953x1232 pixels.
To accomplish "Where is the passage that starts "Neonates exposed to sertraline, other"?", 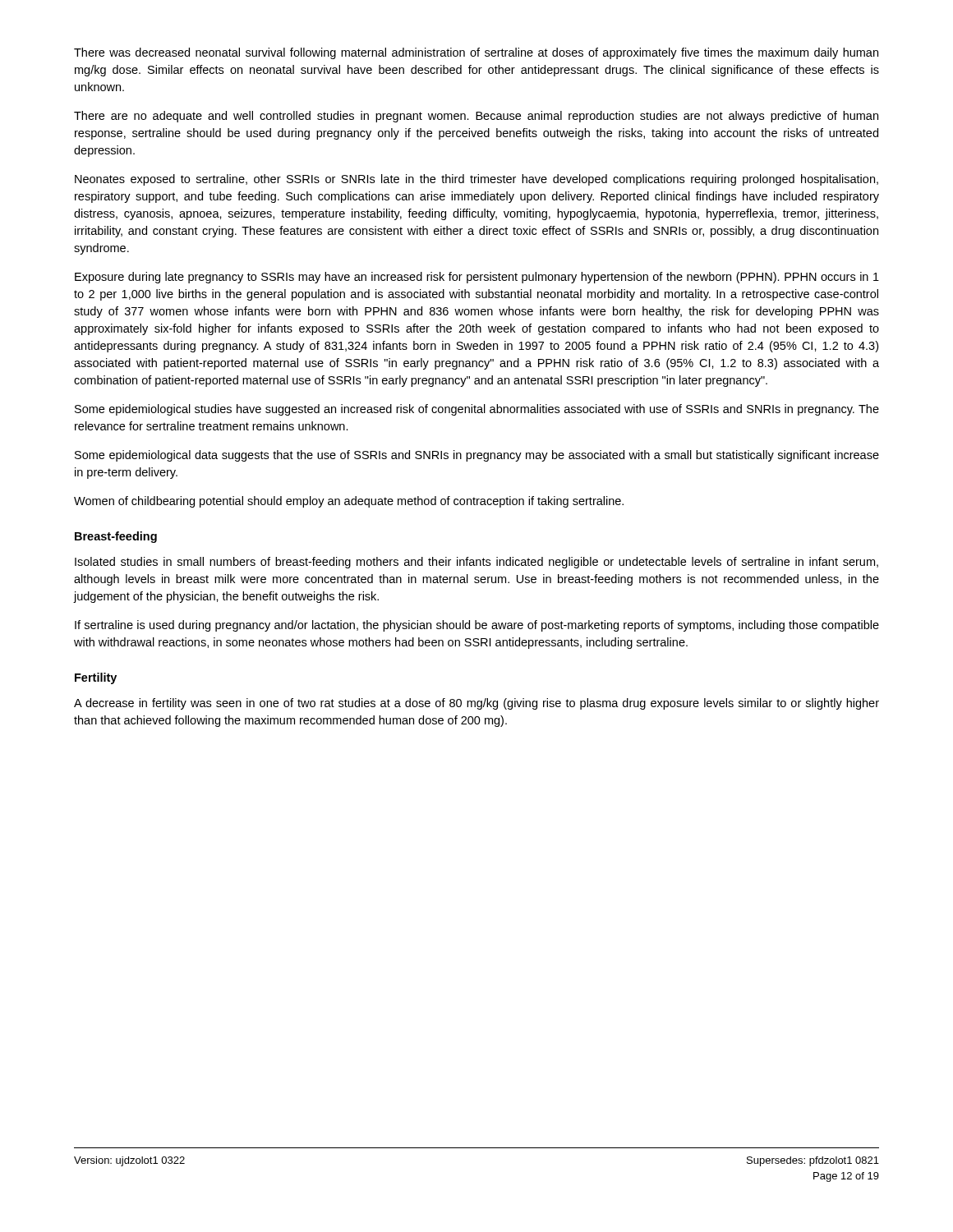I will click(476, 214).
